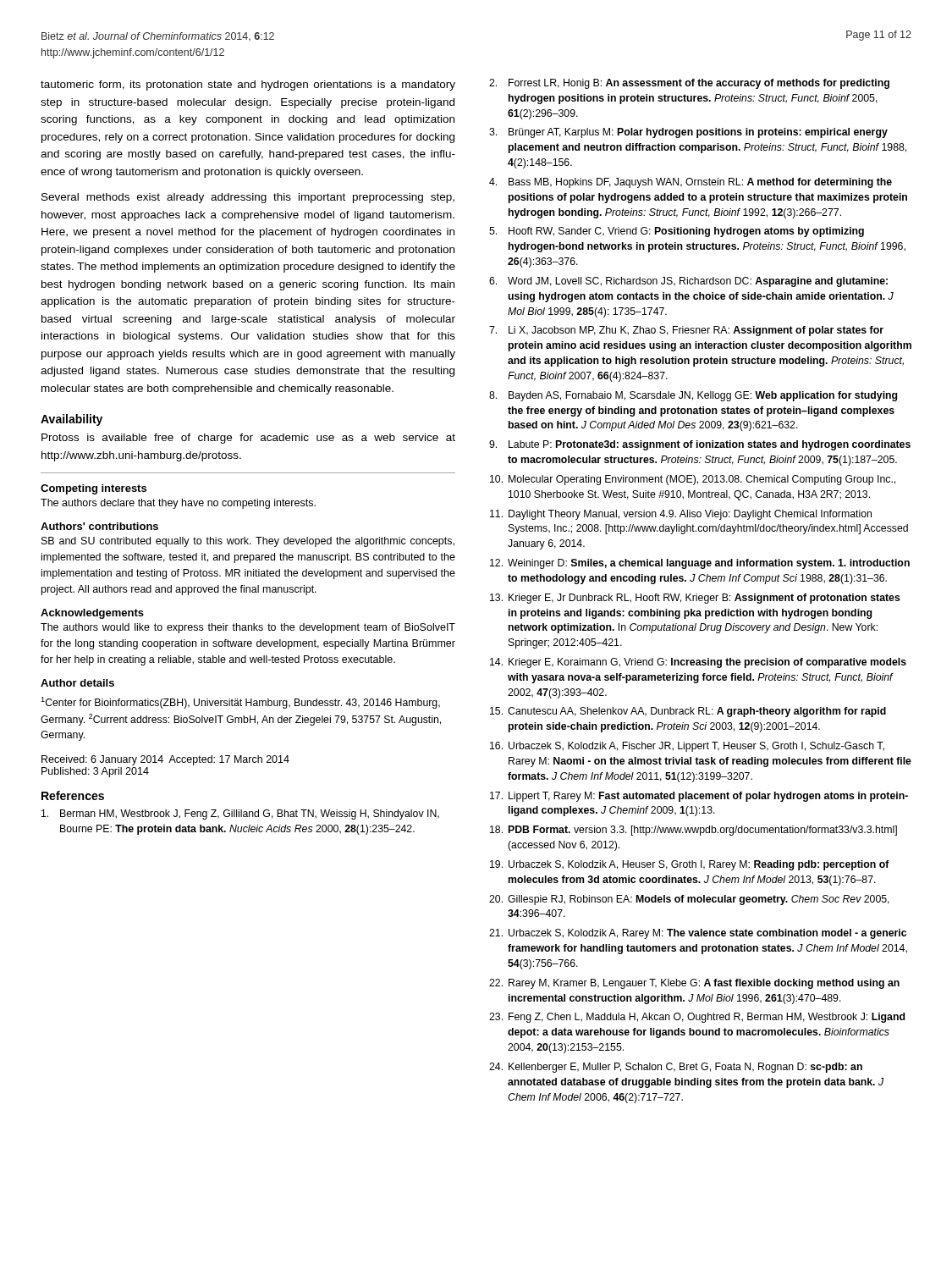
Task: Locate the block of text that opens with "10. Molecular Operating Environment (MOE), 2013.08. Chemical"
Action: 701,487
